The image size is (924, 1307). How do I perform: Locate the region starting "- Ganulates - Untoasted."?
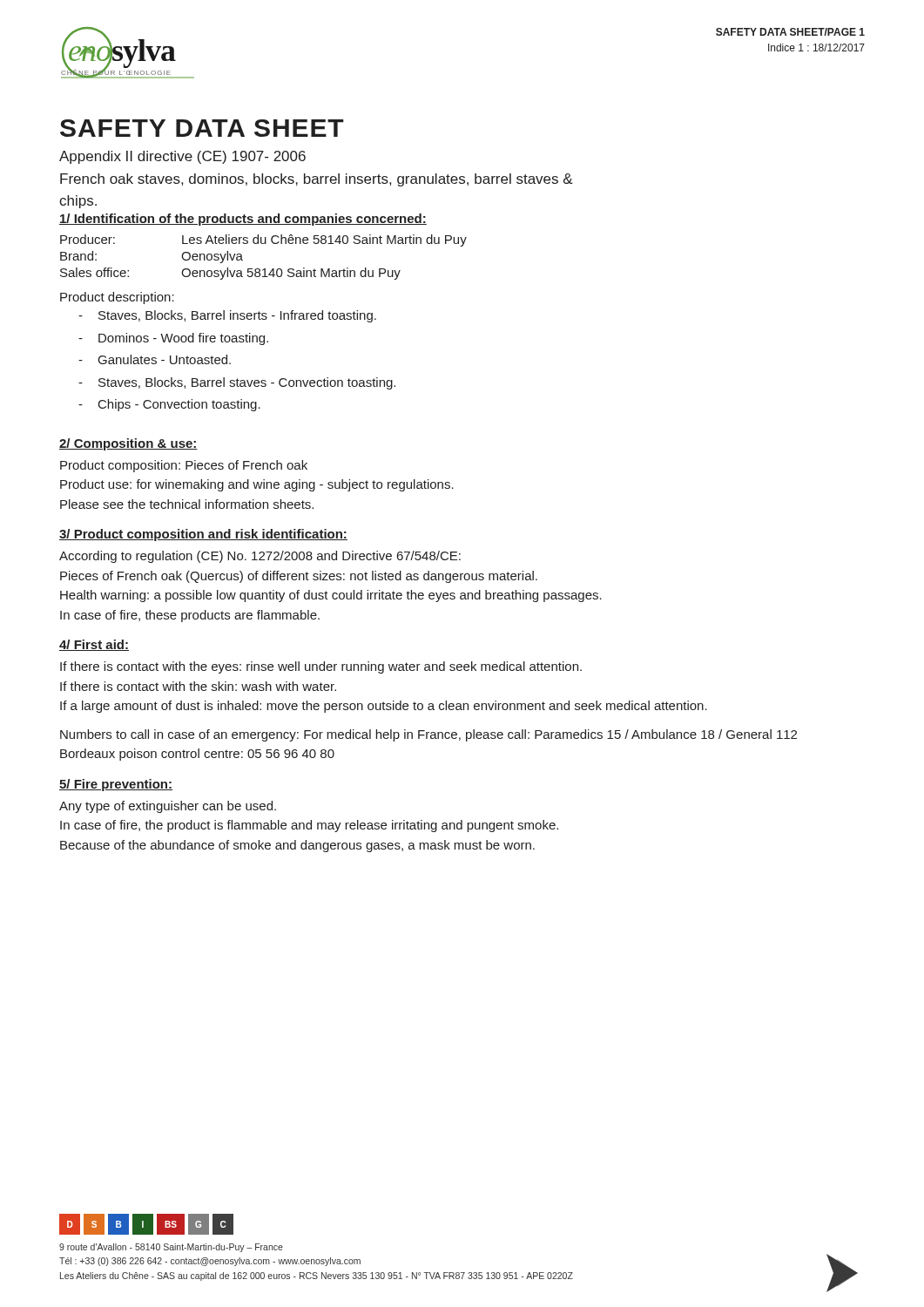(155, 359)
